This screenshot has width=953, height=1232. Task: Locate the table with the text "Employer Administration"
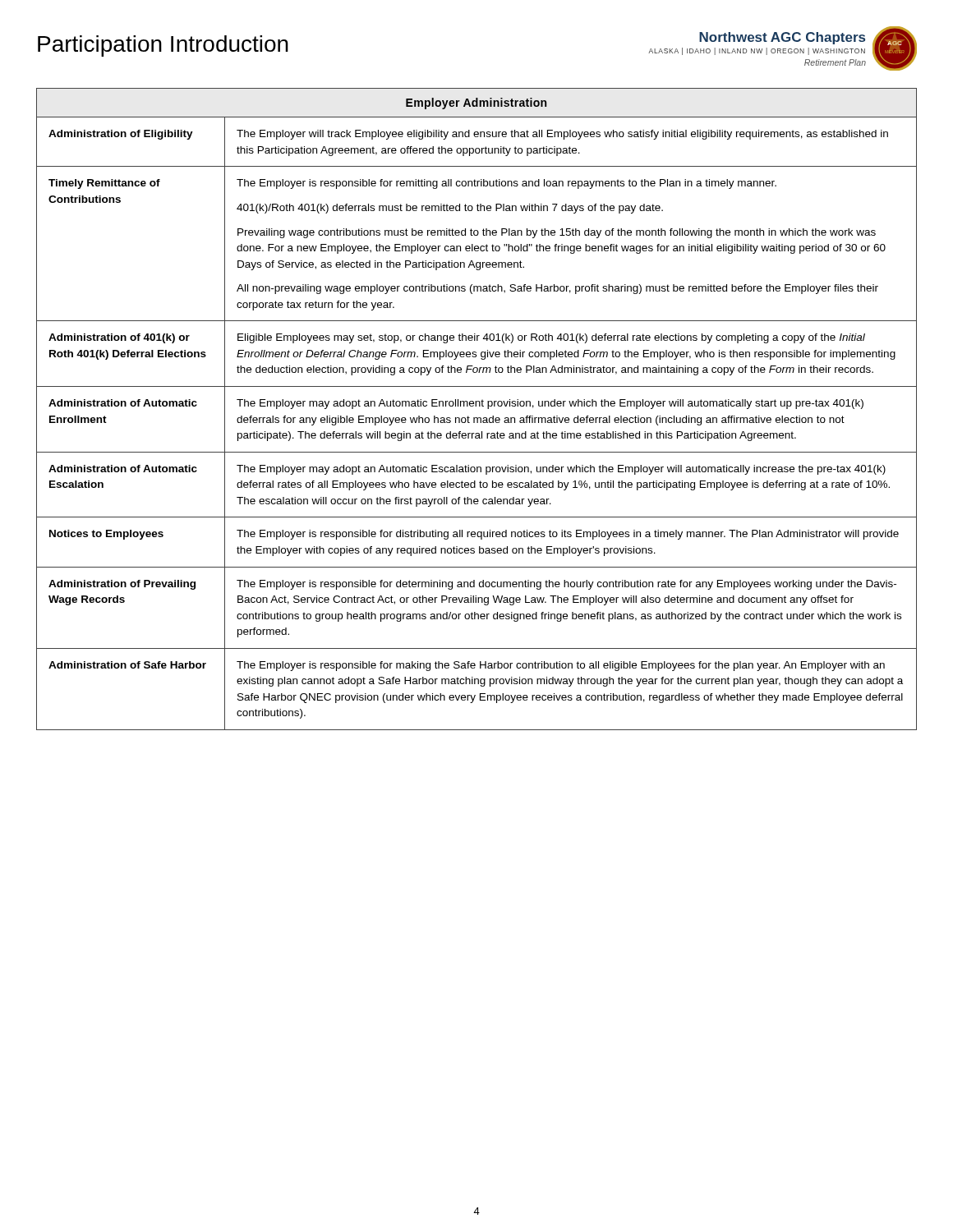(x=476, y=409)
